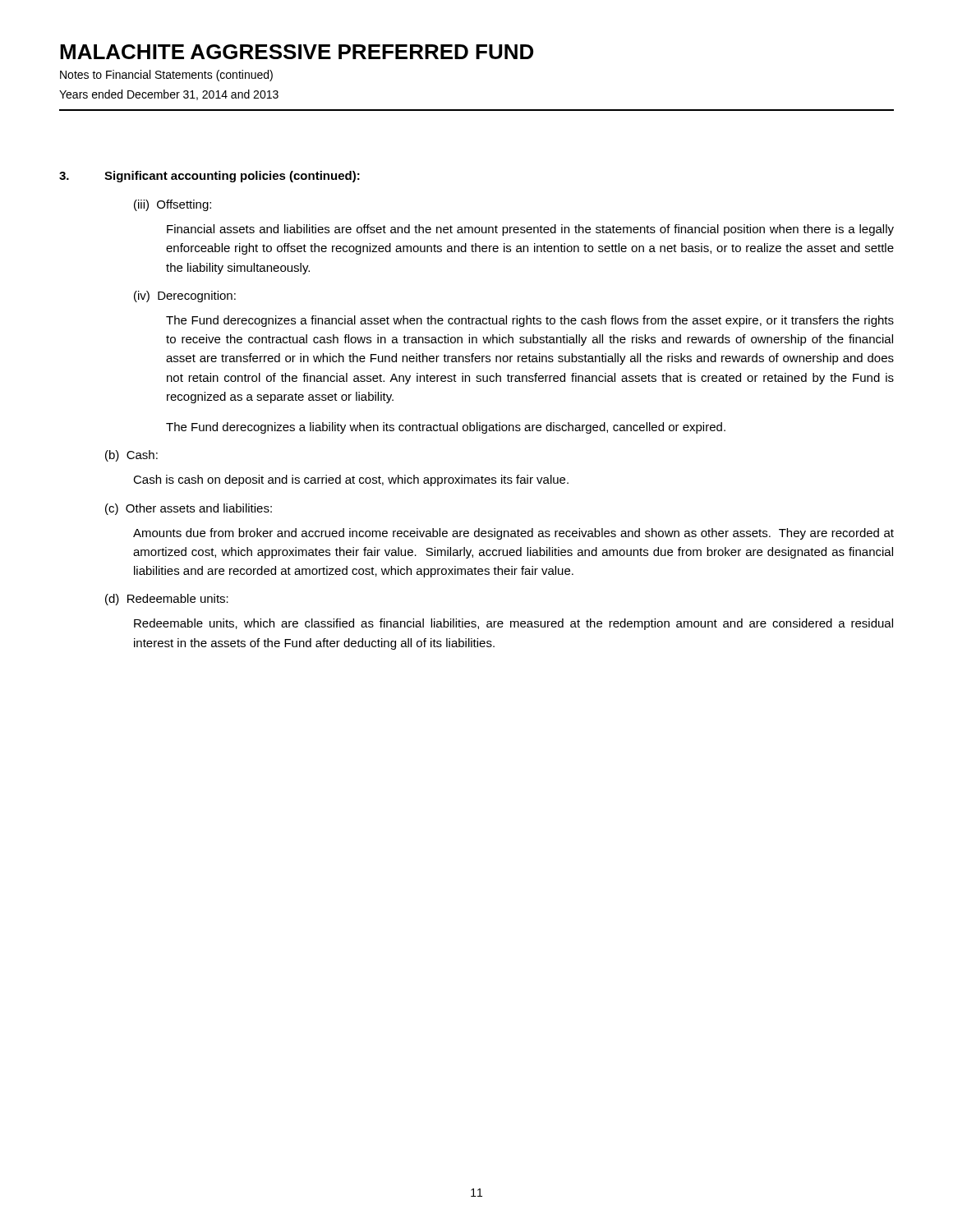Find the text block that reads "Redeemable units, which"
The image size is (953, 1232).
pyautogui.click(x=513, y=633)
